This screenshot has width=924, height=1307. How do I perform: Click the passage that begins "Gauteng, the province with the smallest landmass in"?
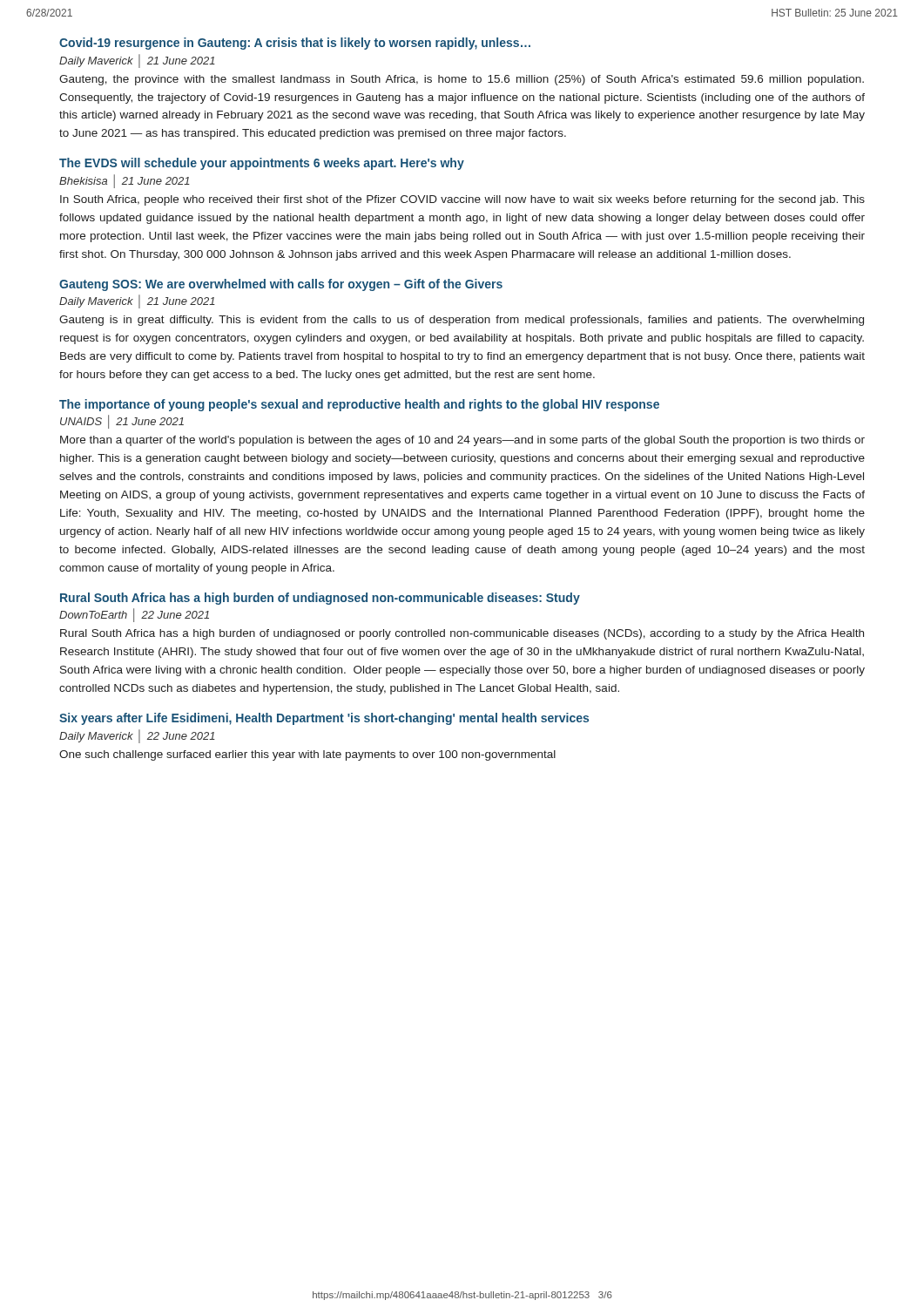pos(462,106)
